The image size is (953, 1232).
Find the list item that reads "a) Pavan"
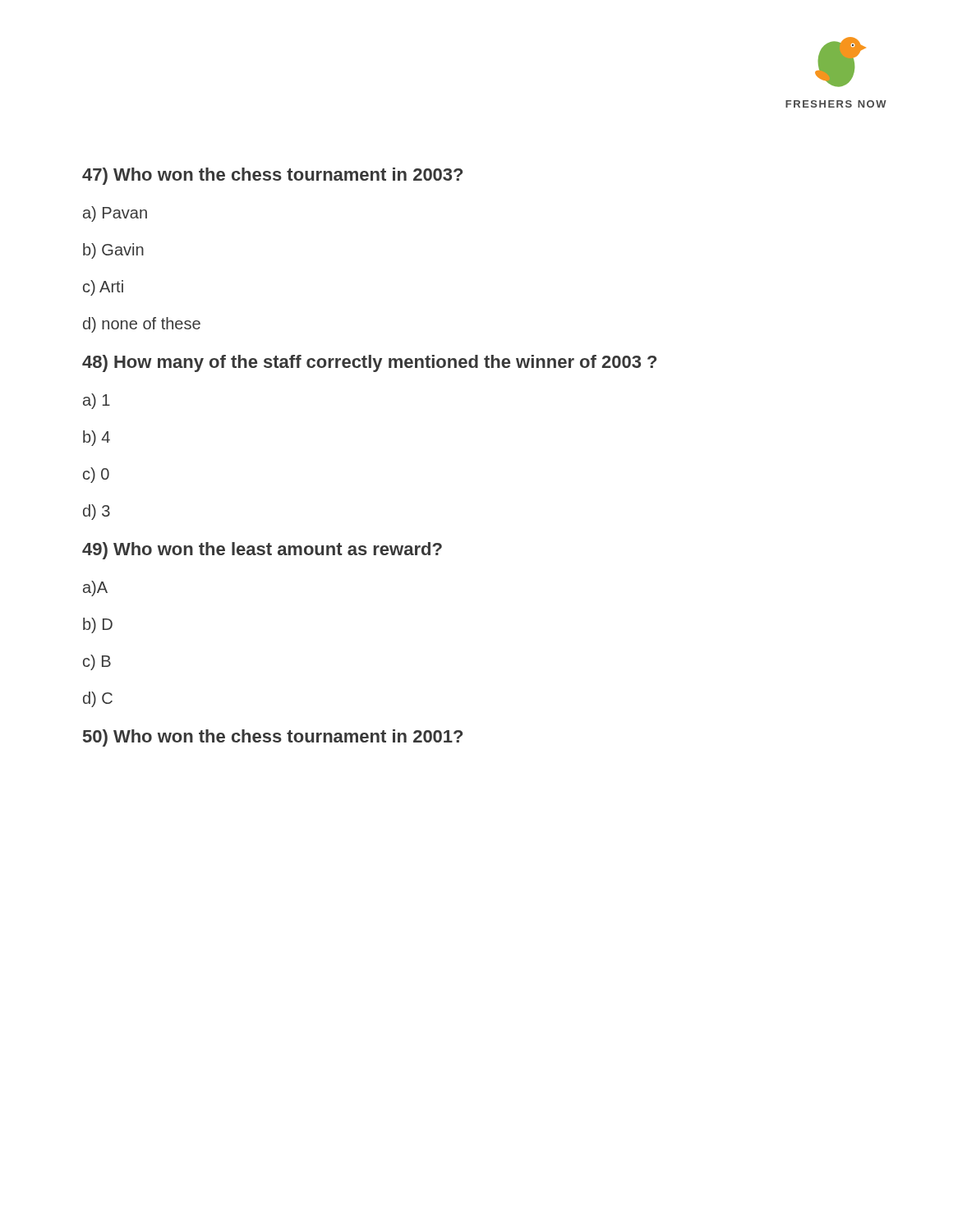tap(115, 213)
